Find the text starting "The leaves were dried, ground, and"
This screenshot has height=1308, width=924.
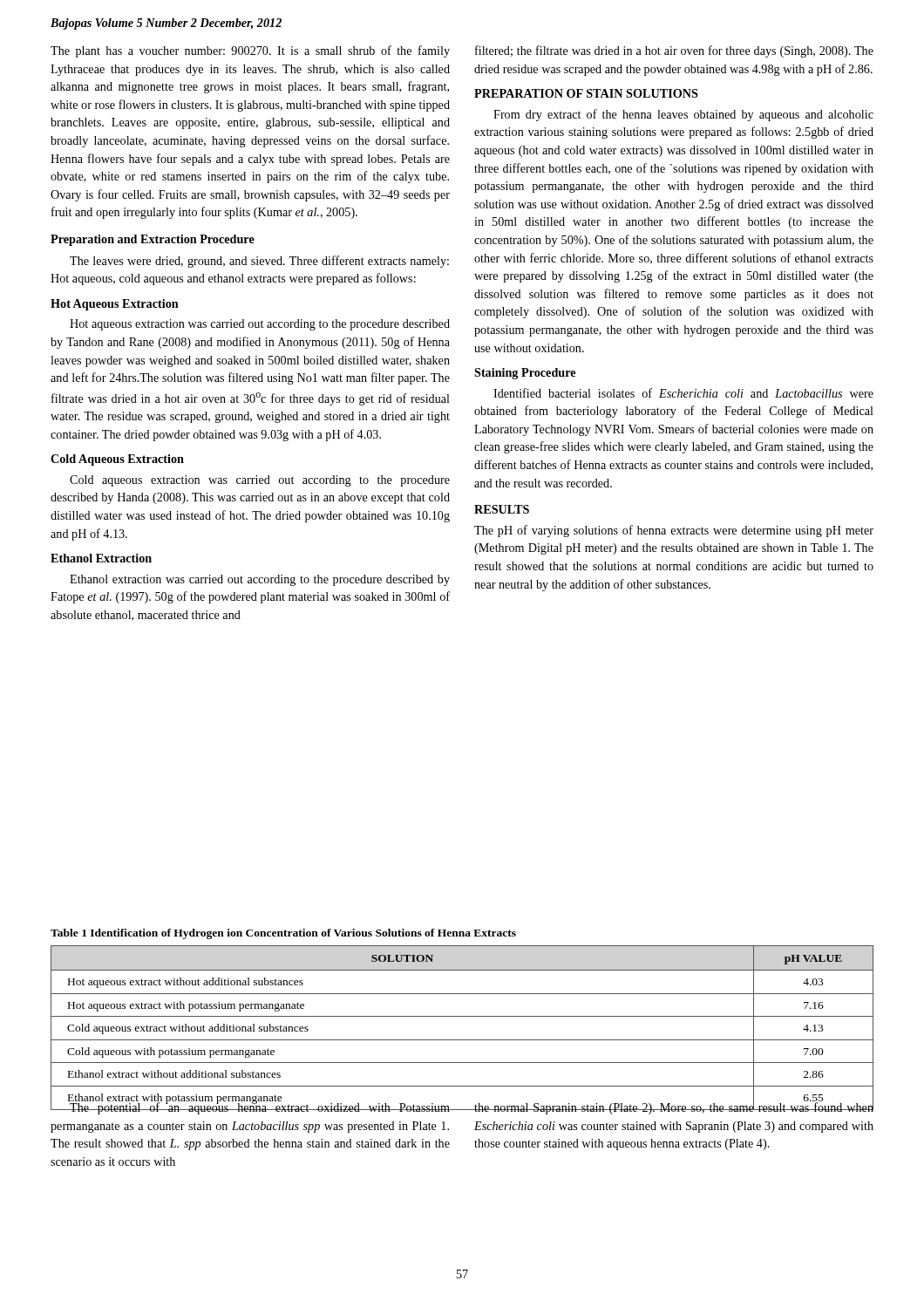click(x=250, y=270)
